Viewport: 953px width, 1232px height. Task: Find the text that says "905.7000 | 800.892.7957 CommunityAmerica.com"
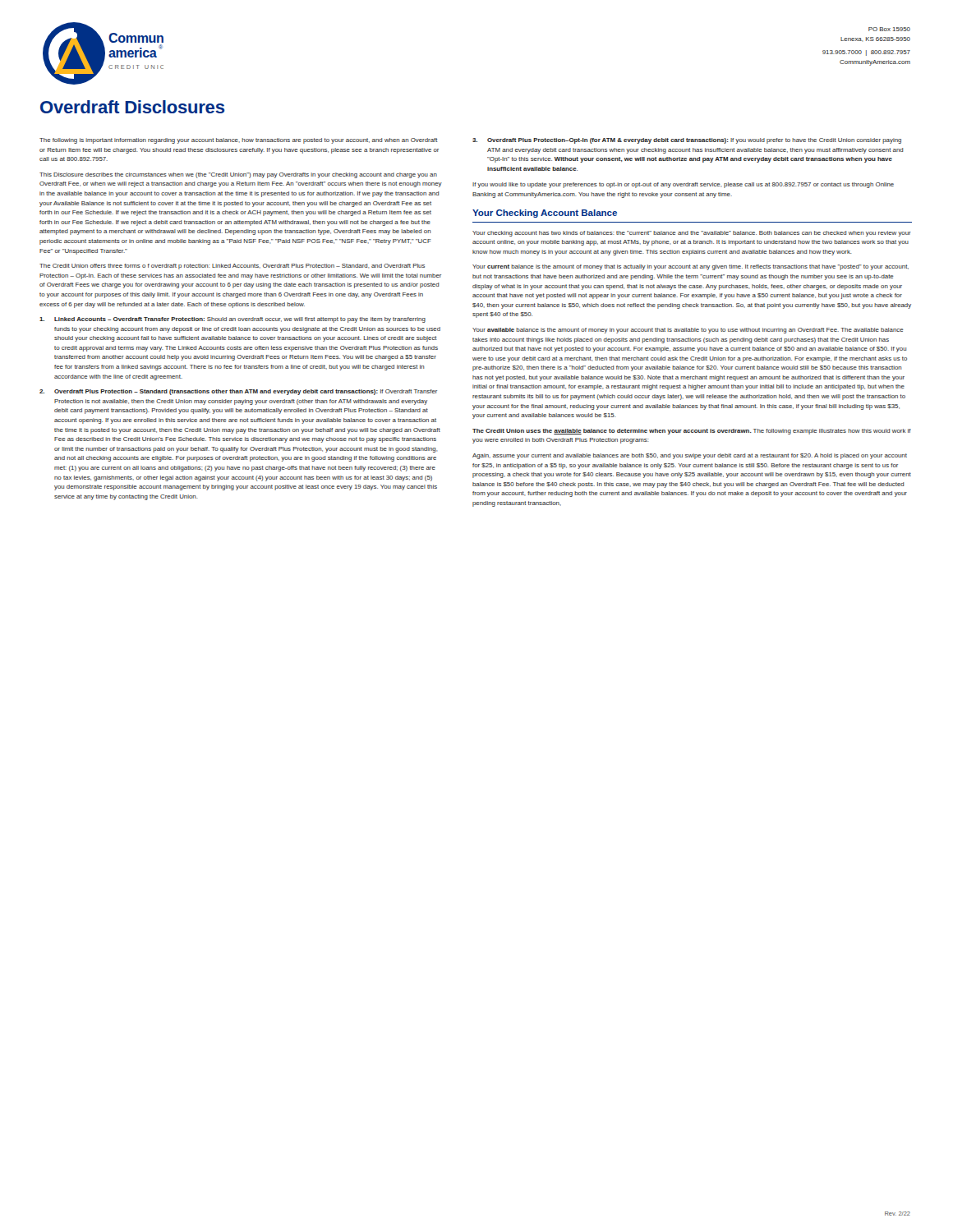click(x=866, y=57)
